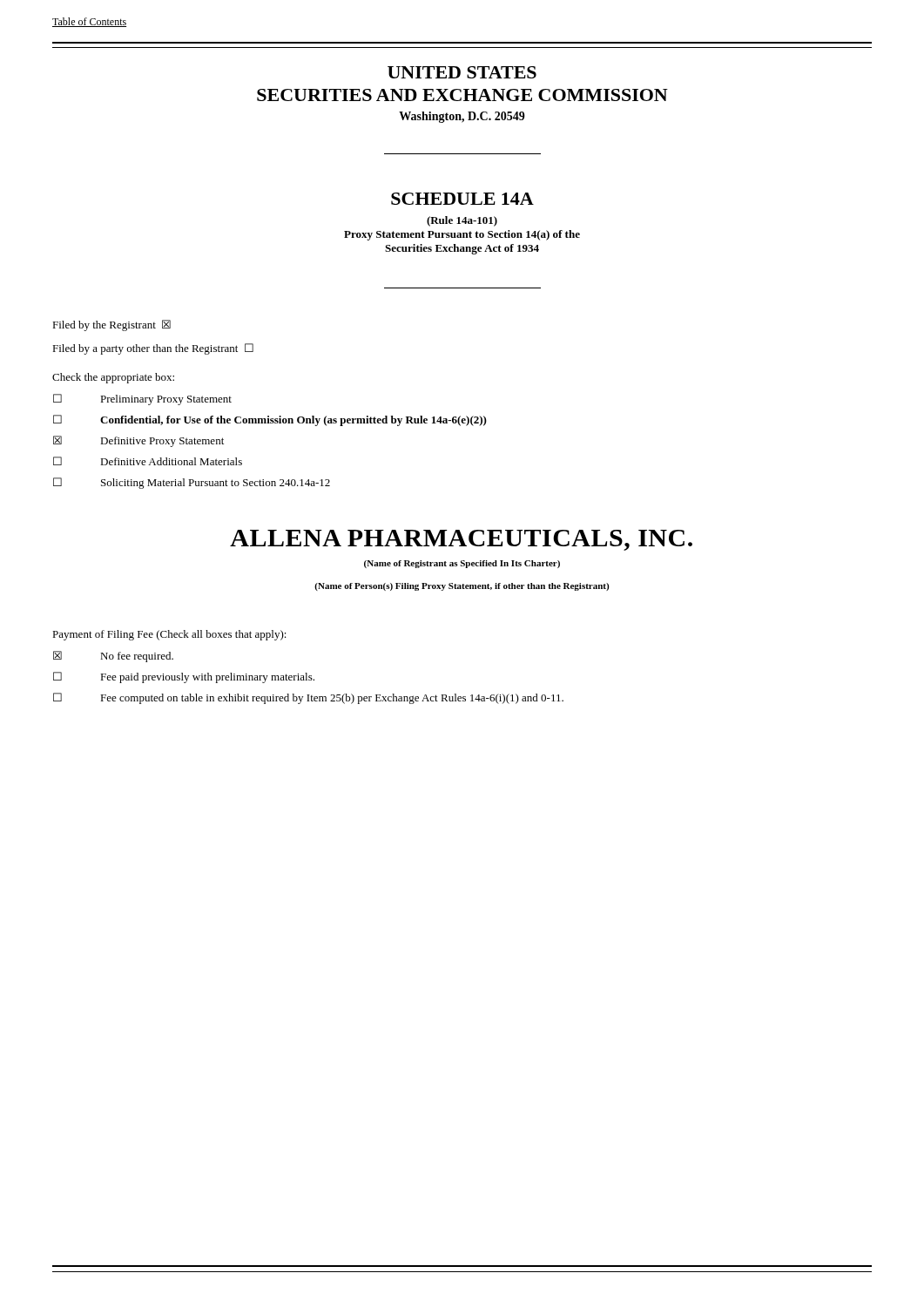Image resolution: width=924 pixels, height=1307 pixels.
Task: Navigate to the element starting "SCHEDULE 14A (Rule 14a-101) Proxy Statement Pursuant"
Action: pos(462,221)
